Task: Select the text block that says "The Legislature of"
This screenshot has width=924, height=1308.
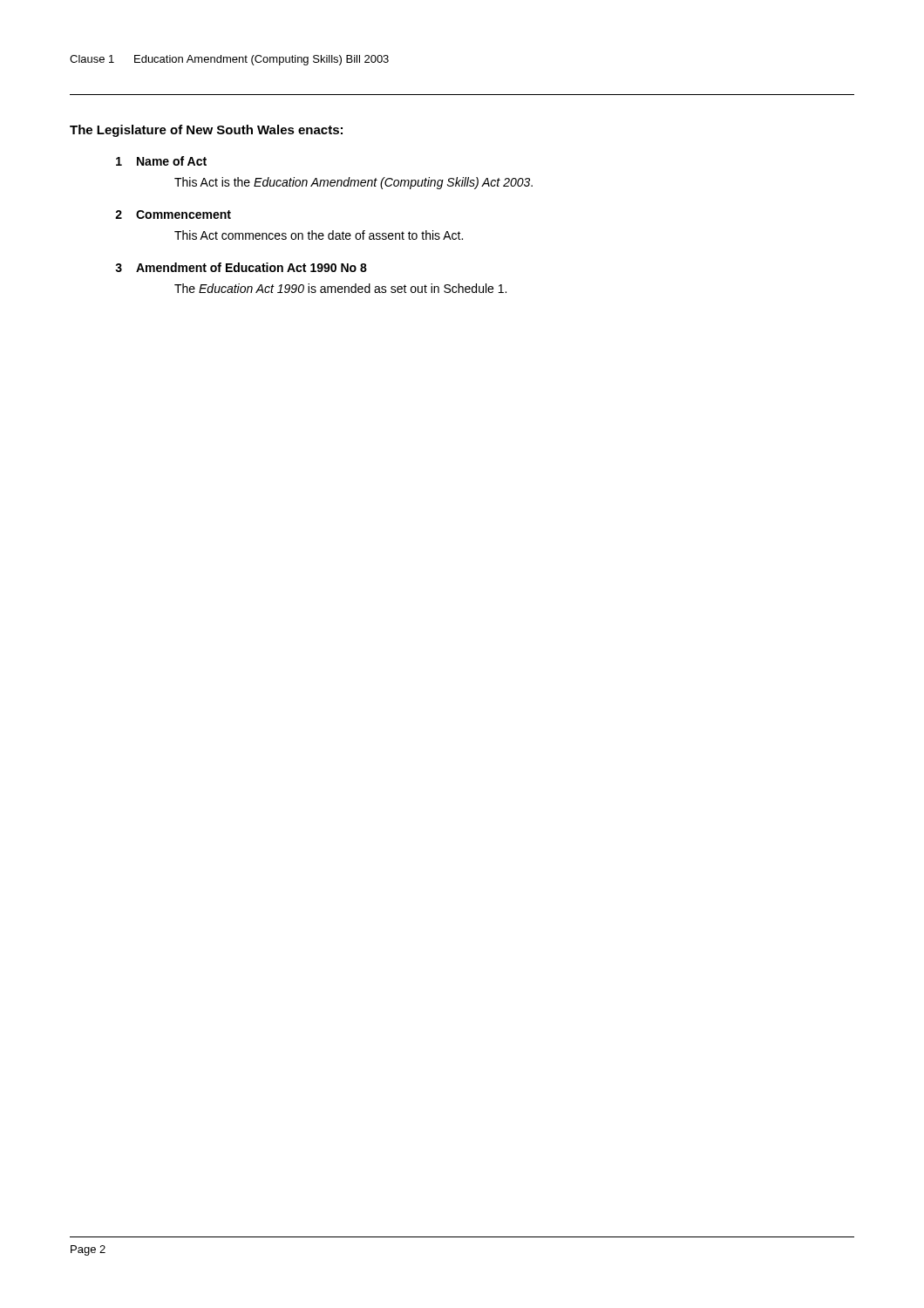Action: pyautogui.click(x=207, y=129)
